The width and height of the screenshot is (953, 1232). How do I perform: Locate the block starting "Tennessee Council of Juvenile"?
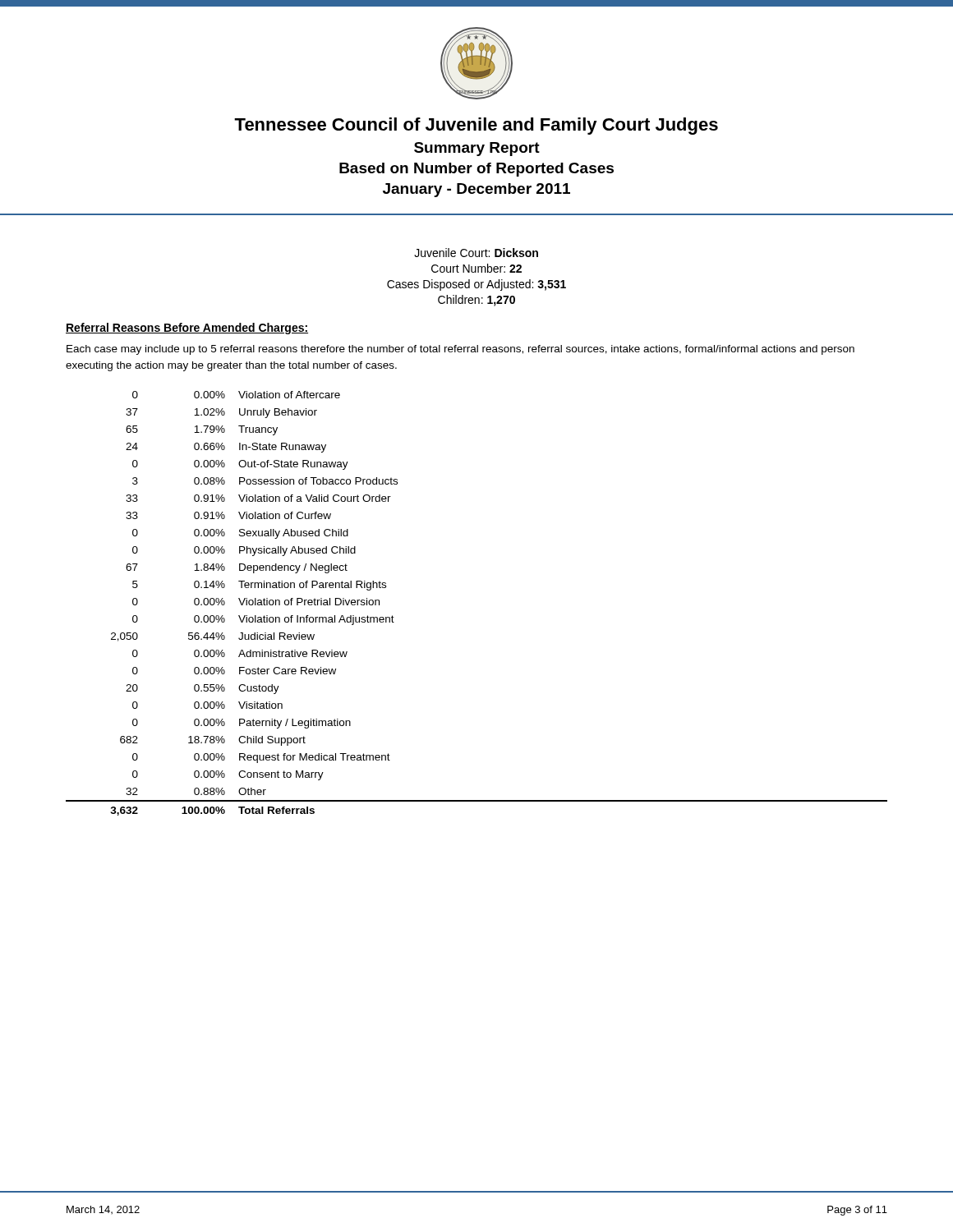[476, 124]
